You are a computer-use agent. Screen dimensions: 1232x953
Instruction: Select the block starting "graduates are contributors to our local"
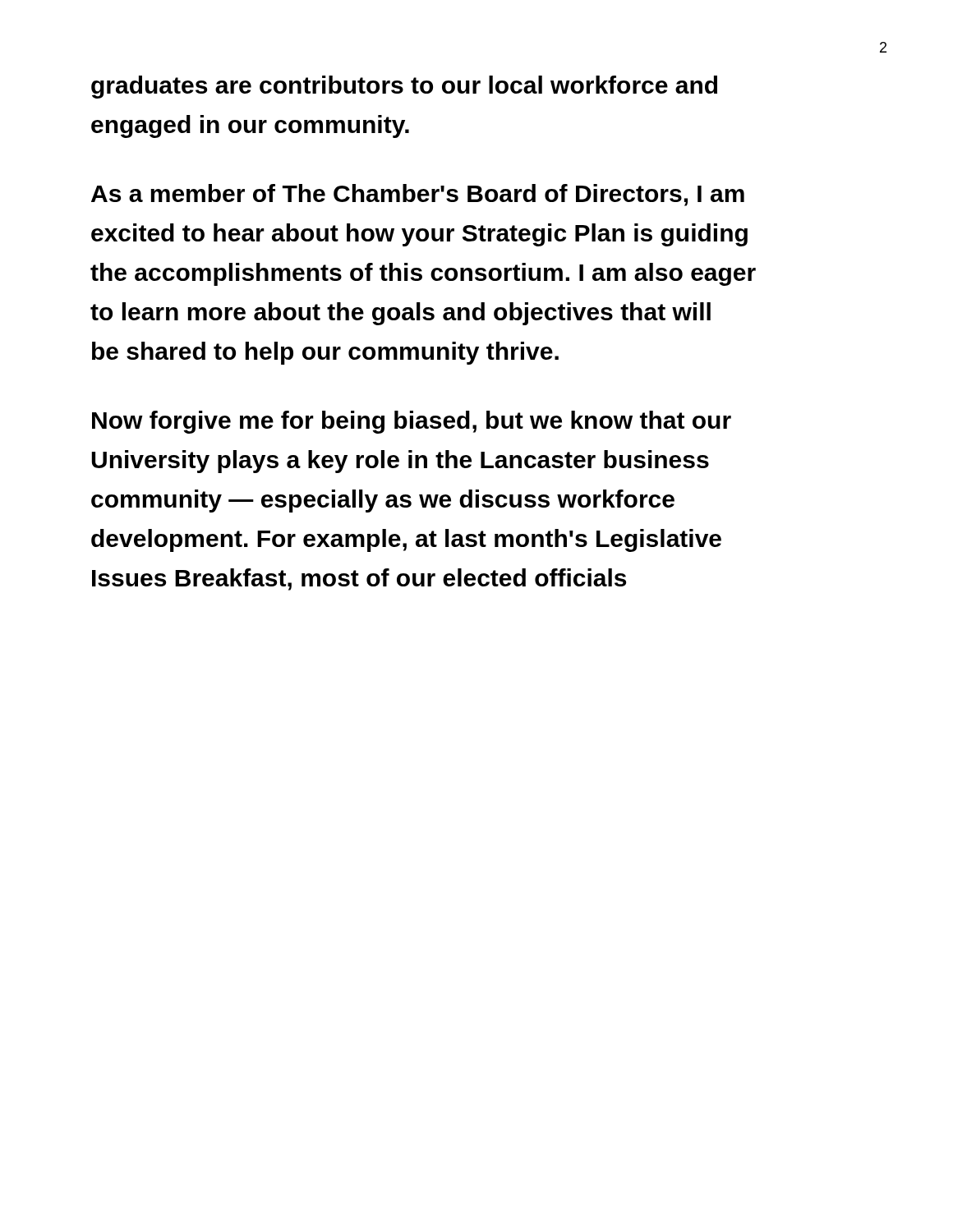pos(405,105)
